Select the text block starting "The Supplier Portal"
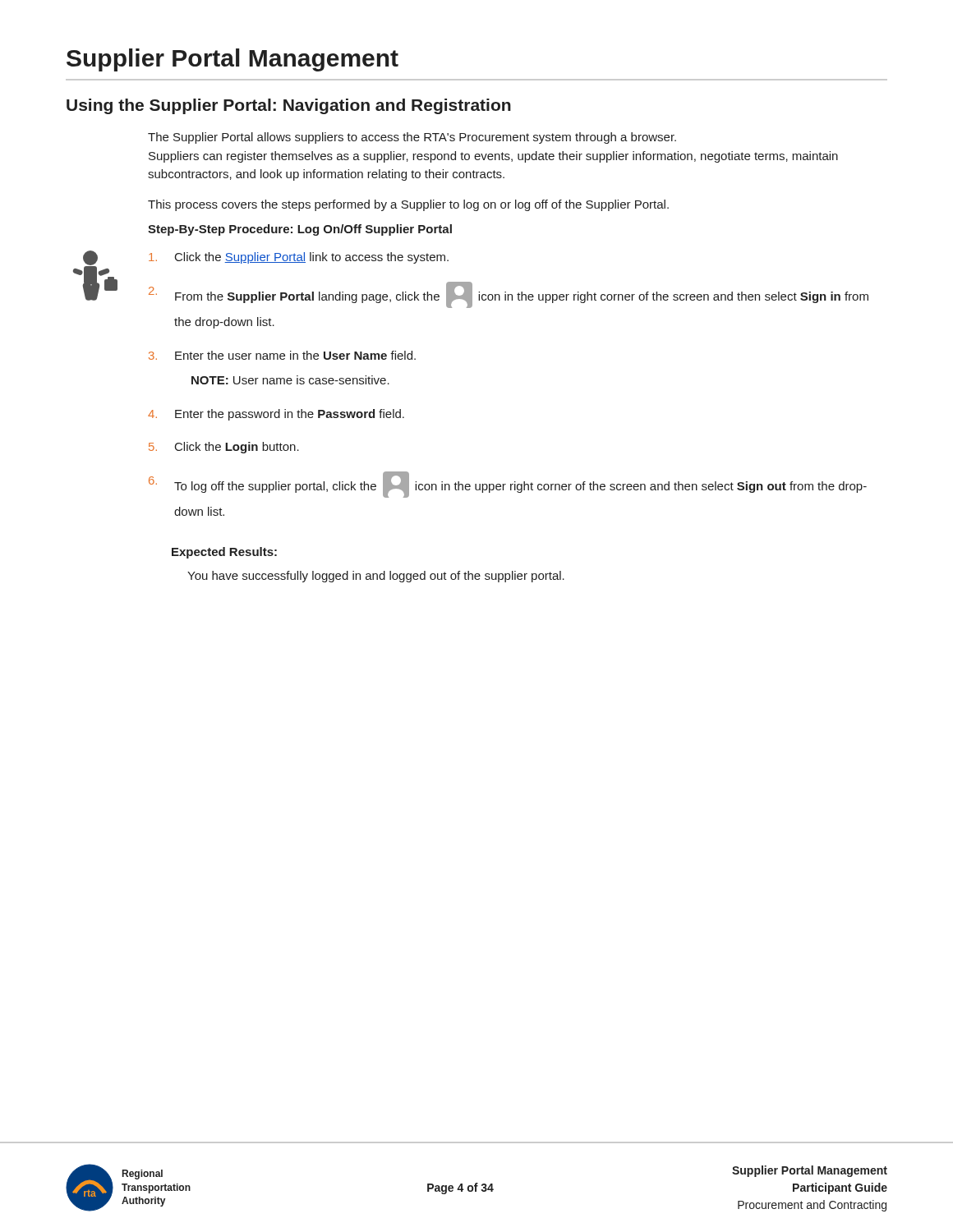 point(493,155)
